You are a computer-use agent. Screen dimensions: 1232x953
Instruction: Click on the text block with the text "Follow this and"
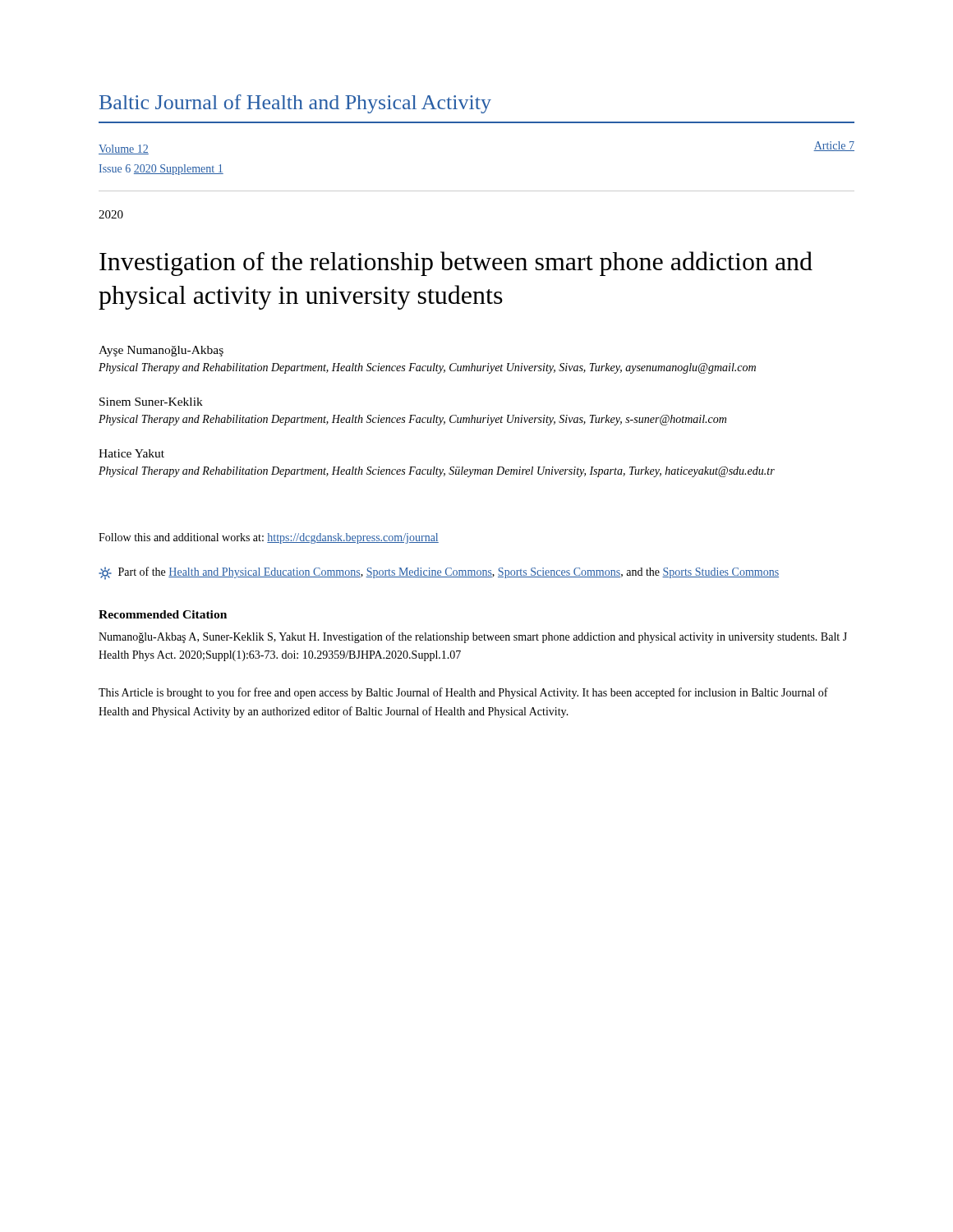(x=269, y=537)
